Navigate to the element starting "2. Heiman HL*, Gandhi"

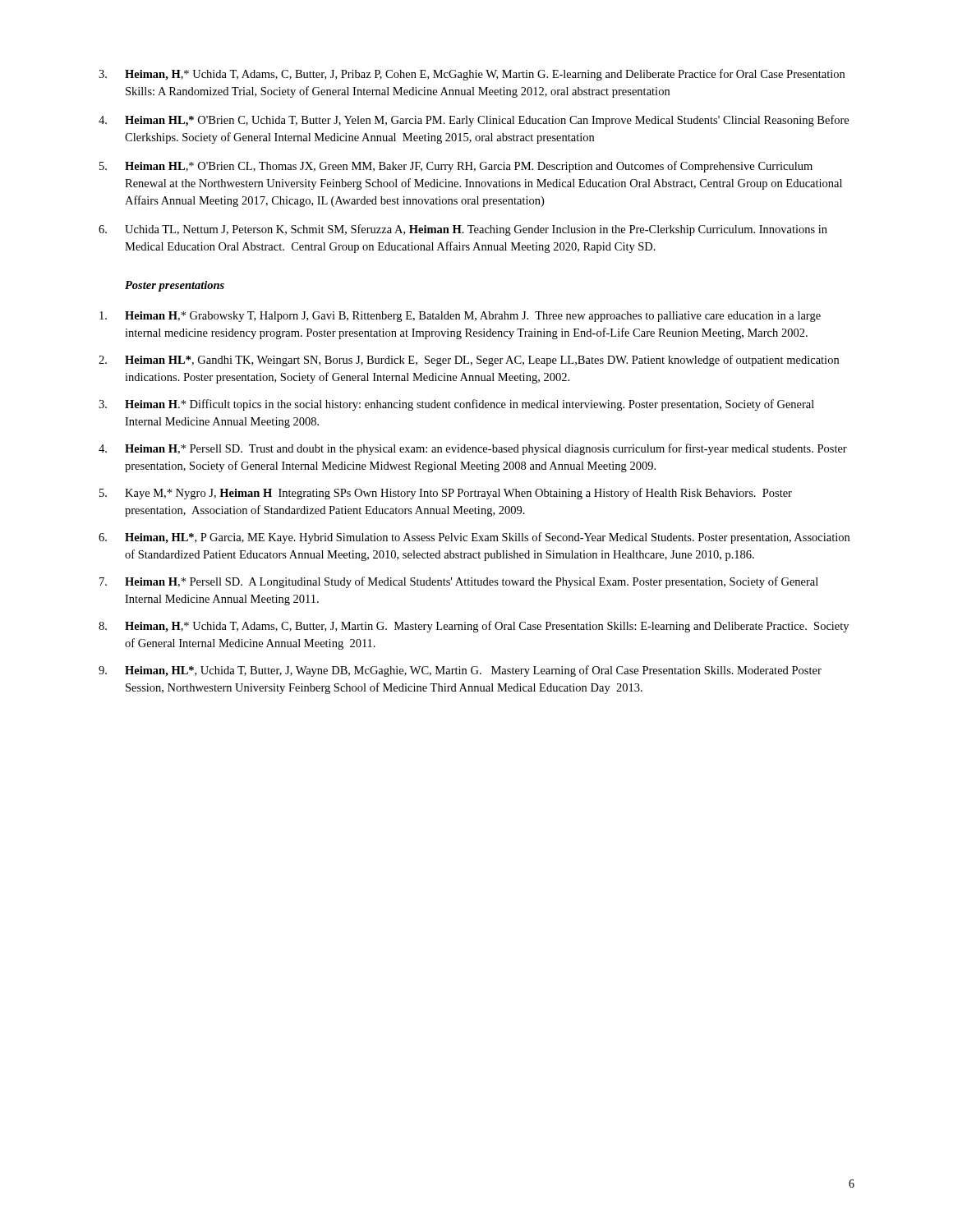click(x=476, y=369)
